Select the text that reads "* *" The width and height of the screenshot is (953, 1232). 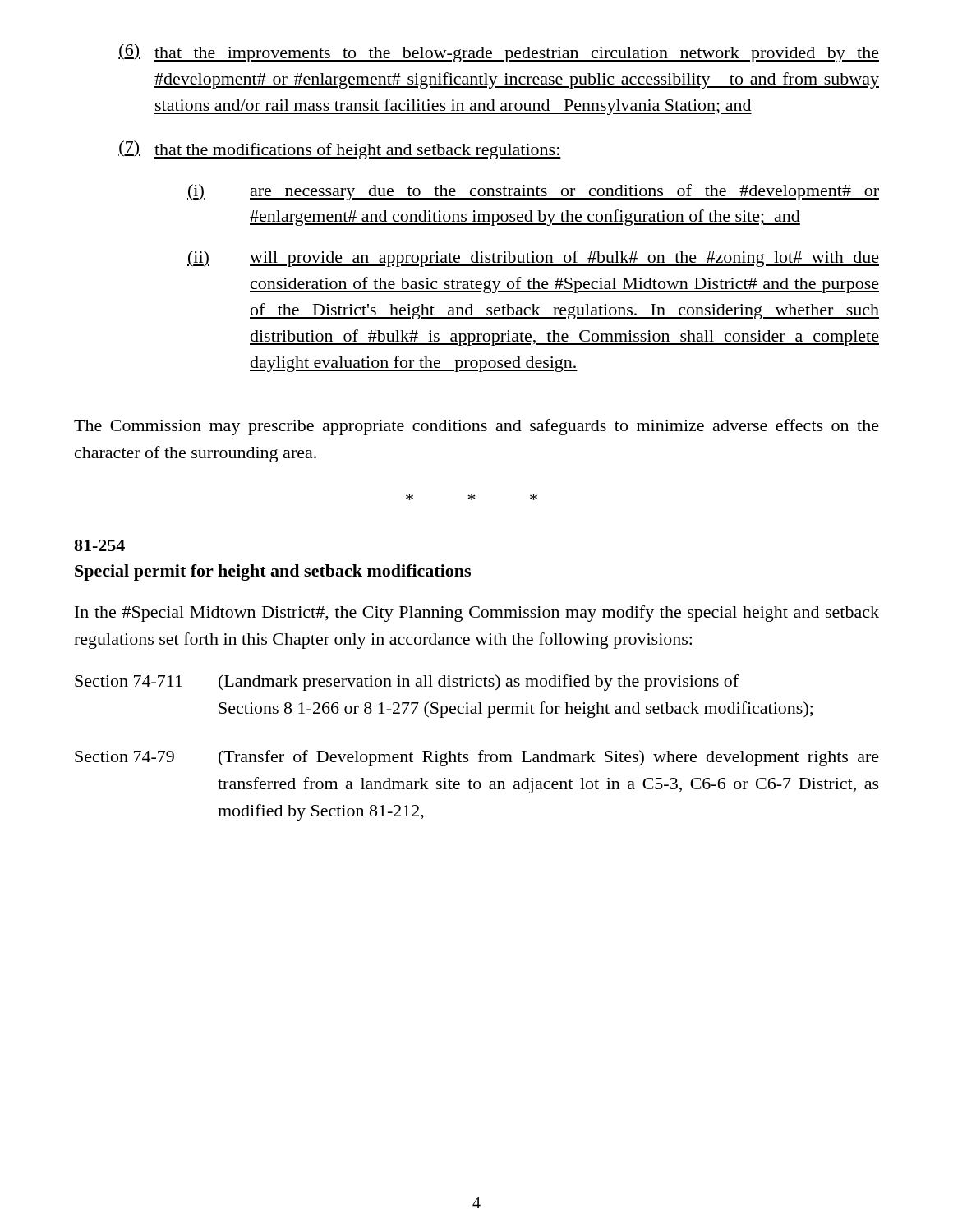[x=476, y=499]
